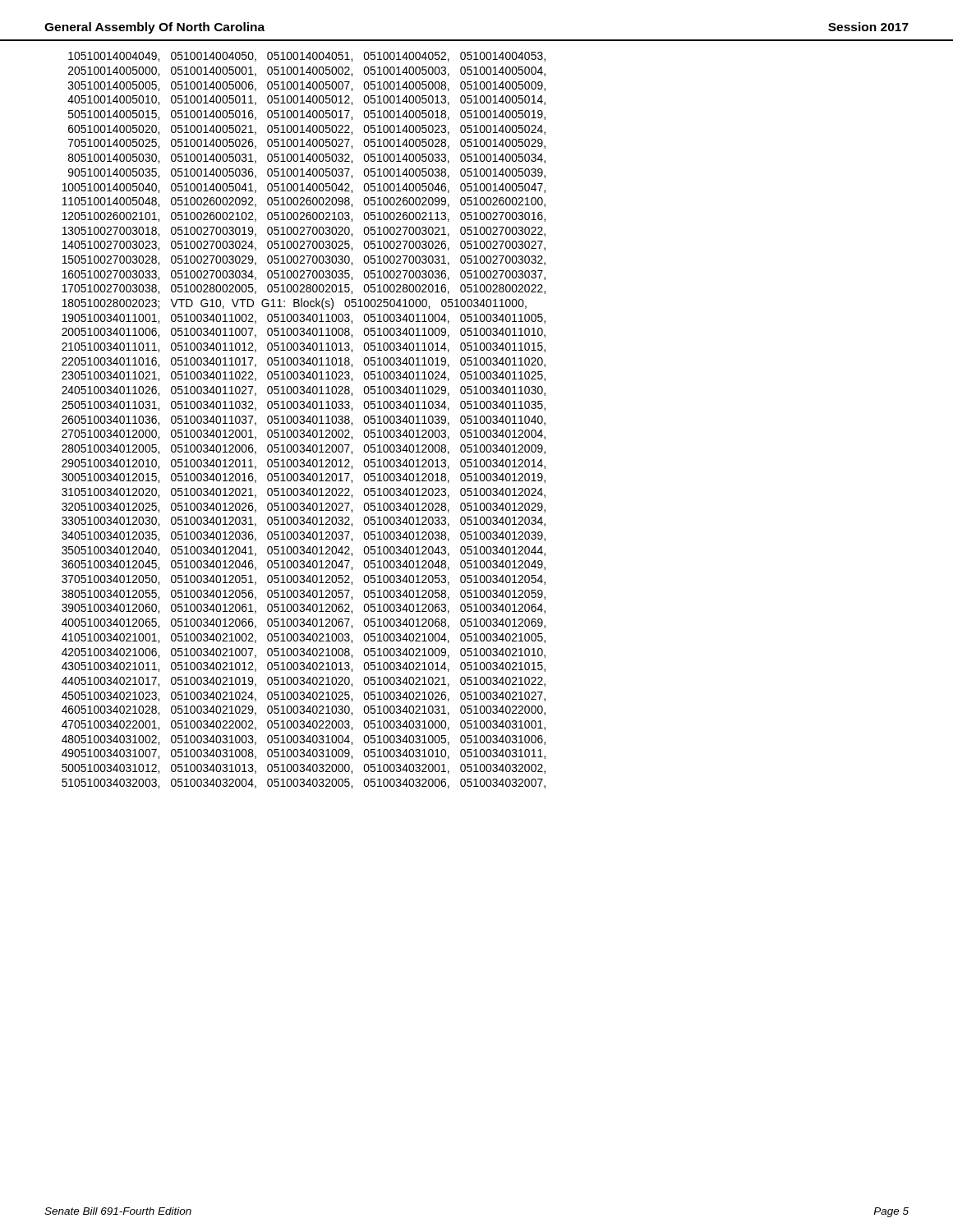Locate the table with the text "0510034012000, 0510034012001, 0510034012002,"
The image size is (953, 1232).
click(x=476, y=420)
